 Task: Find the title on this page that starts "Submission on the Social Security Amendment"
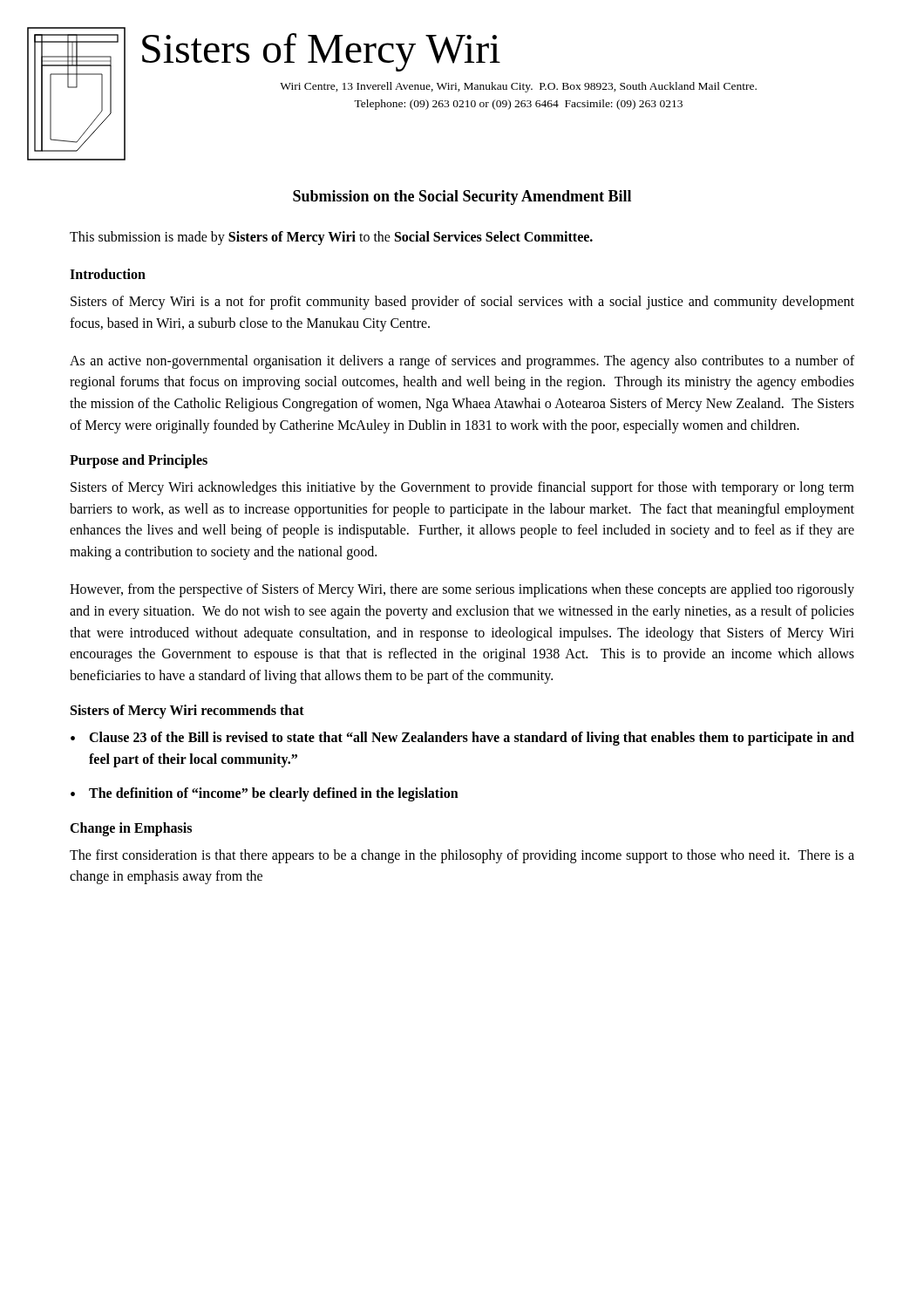point(462,196)
